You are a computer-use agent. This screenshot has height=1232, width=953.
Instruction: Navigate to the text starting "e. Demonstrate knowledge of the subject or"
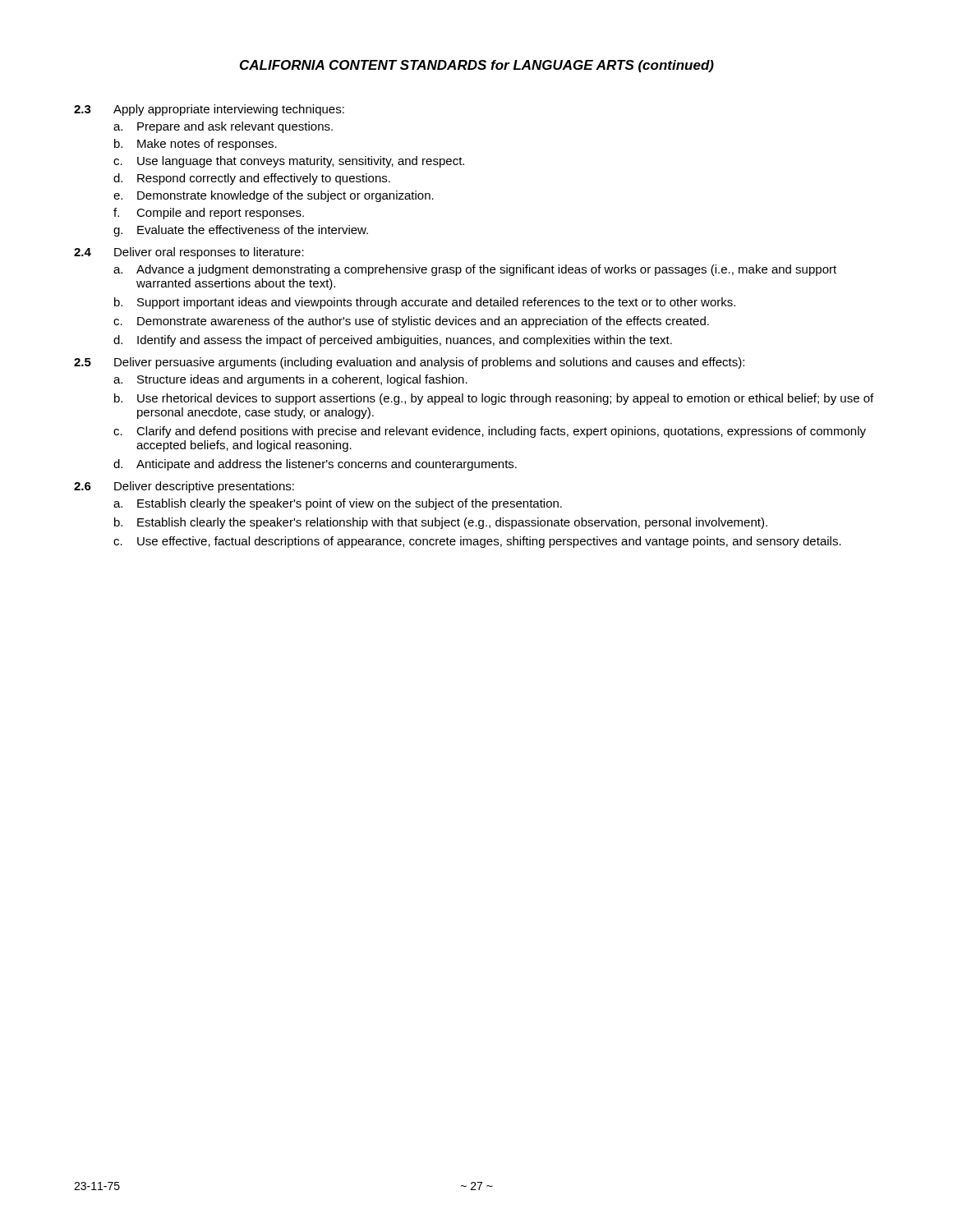[274, 195]
